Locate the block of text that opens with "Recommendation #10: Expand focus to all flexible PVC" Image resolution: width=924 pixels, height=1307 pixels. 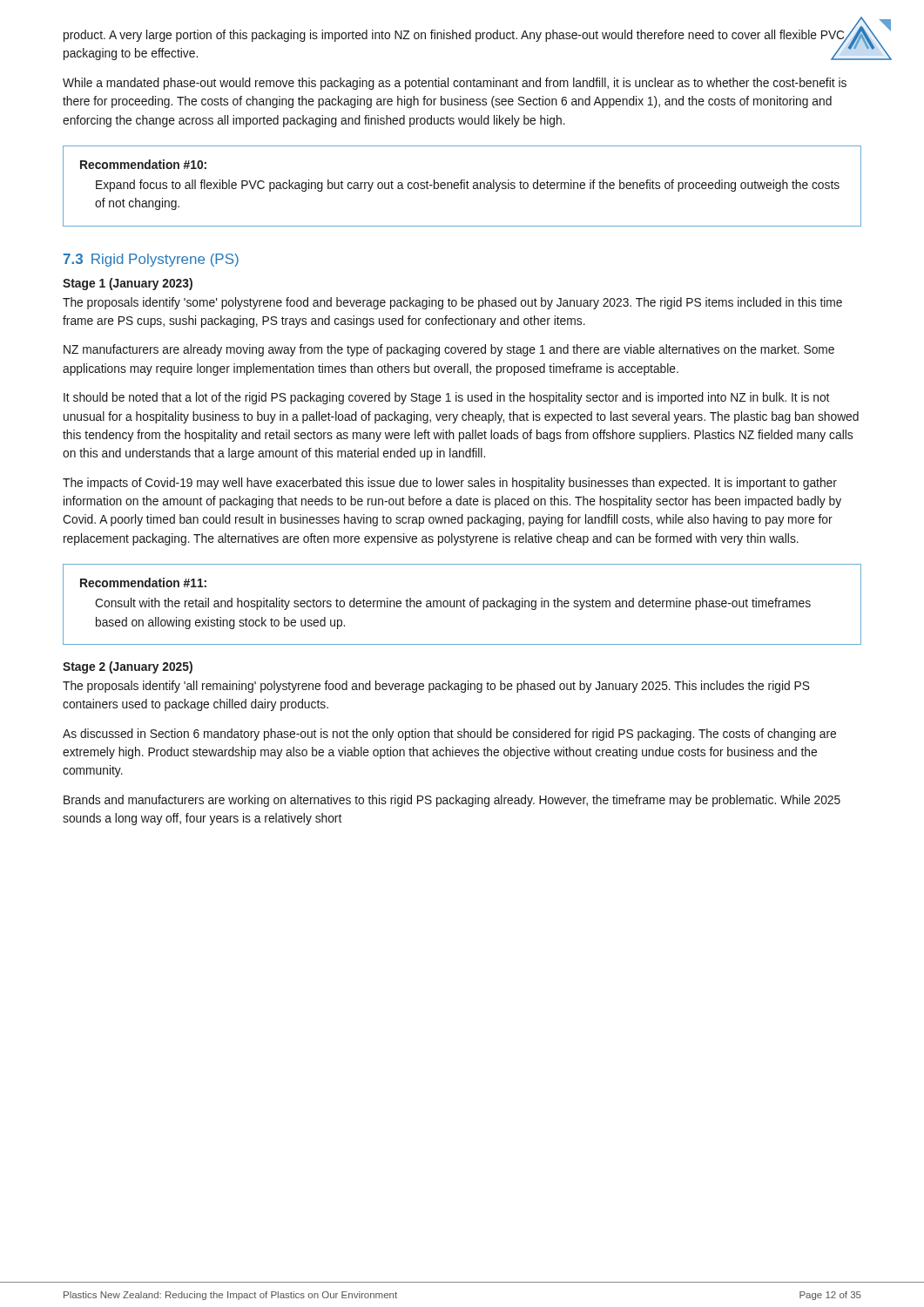coord(462,186)
